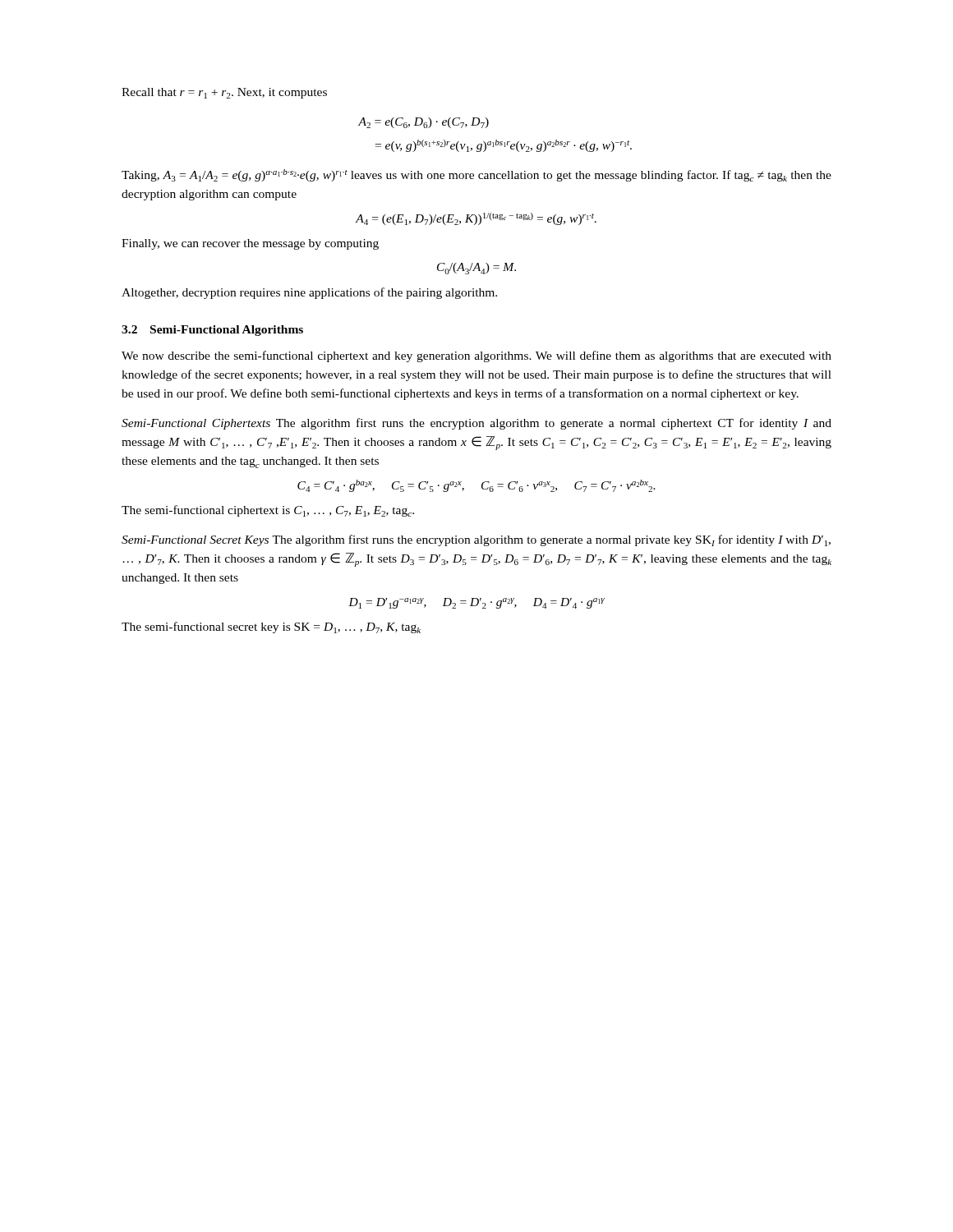Locate the region starting "Recall that r = r1 + r2."

(224, 93)
